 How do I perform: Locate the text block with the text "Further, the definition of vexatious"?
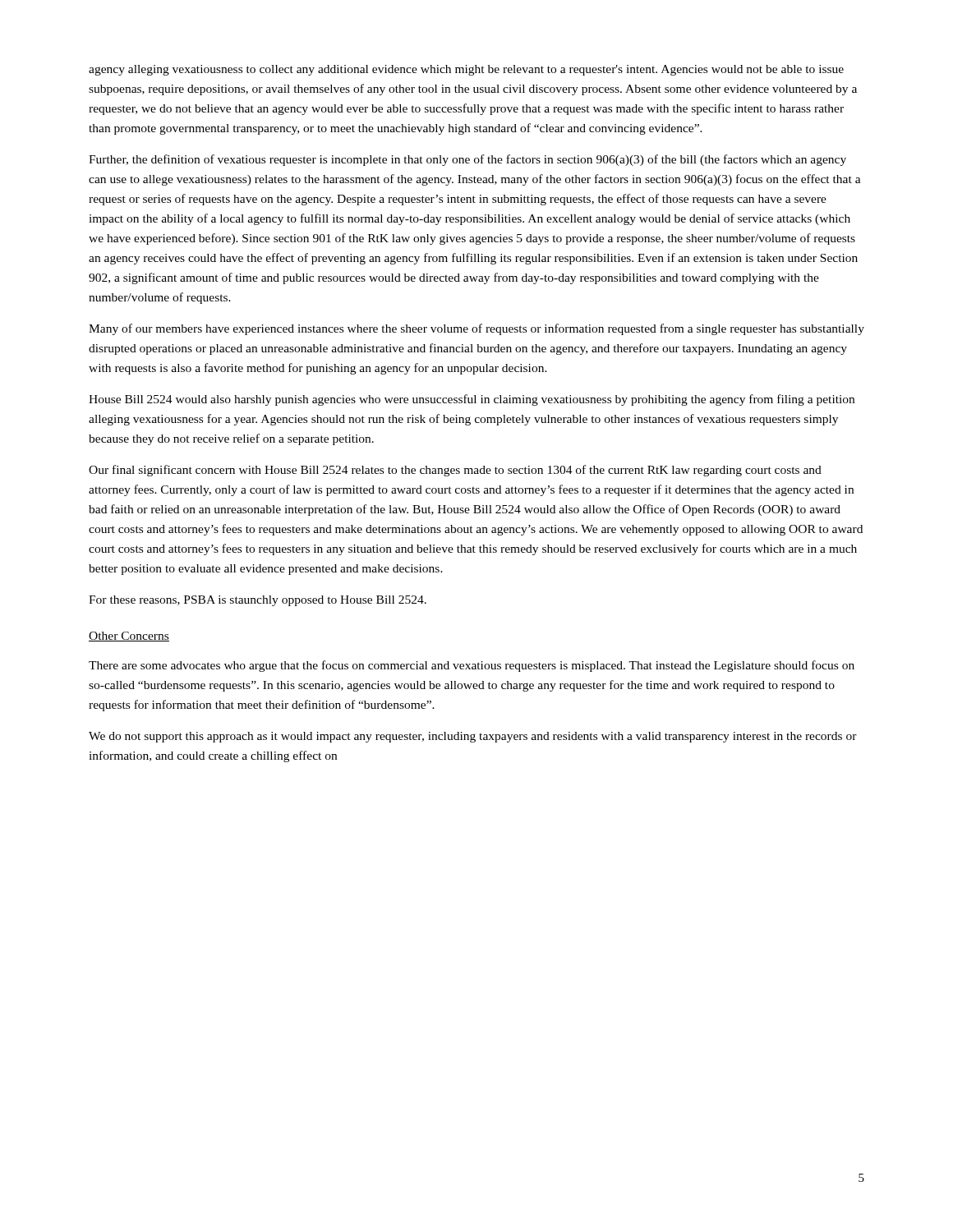(x=476, y=228)
